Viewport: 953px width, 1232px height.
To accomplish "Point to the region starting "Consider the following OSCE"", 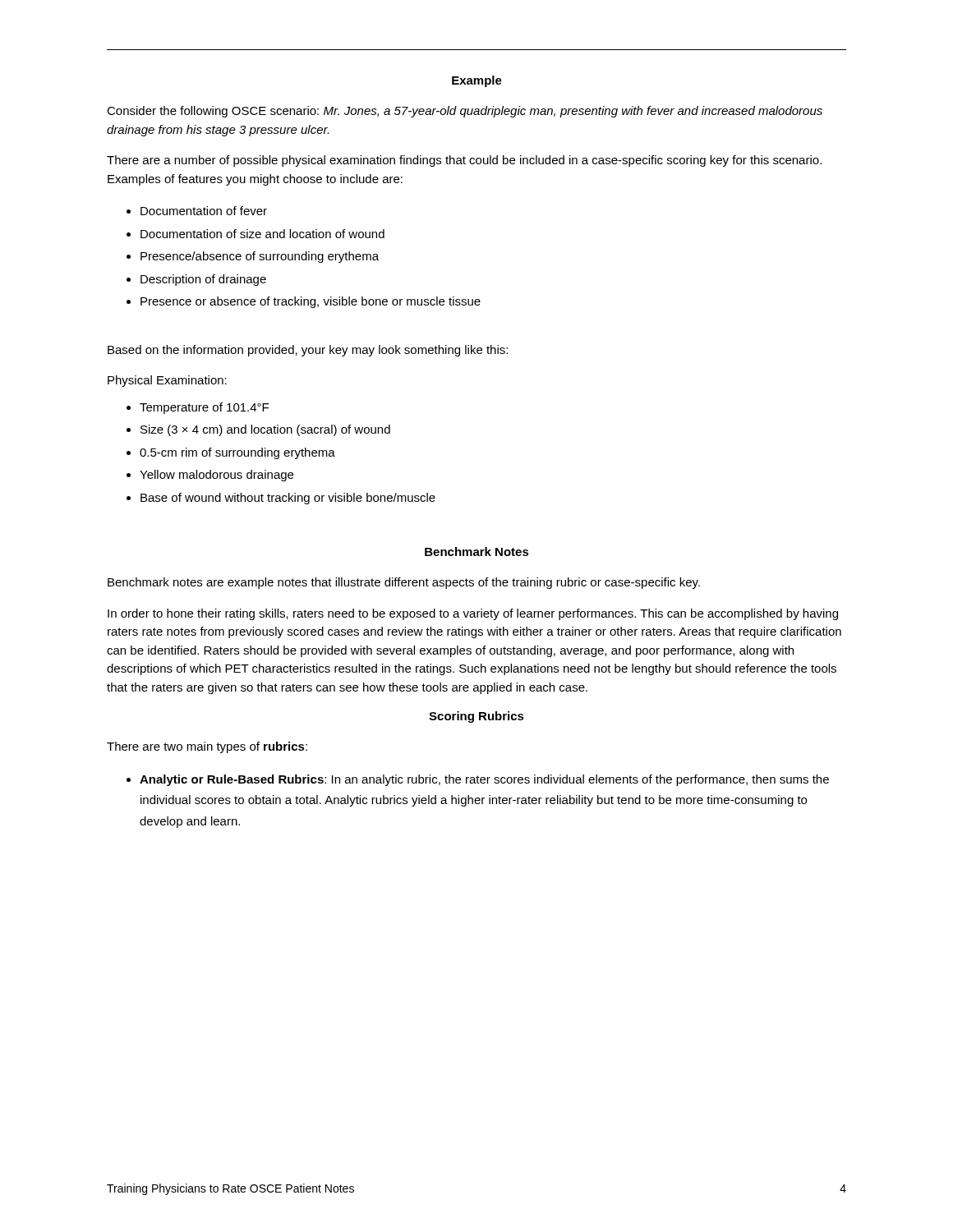I will [465, 120].
